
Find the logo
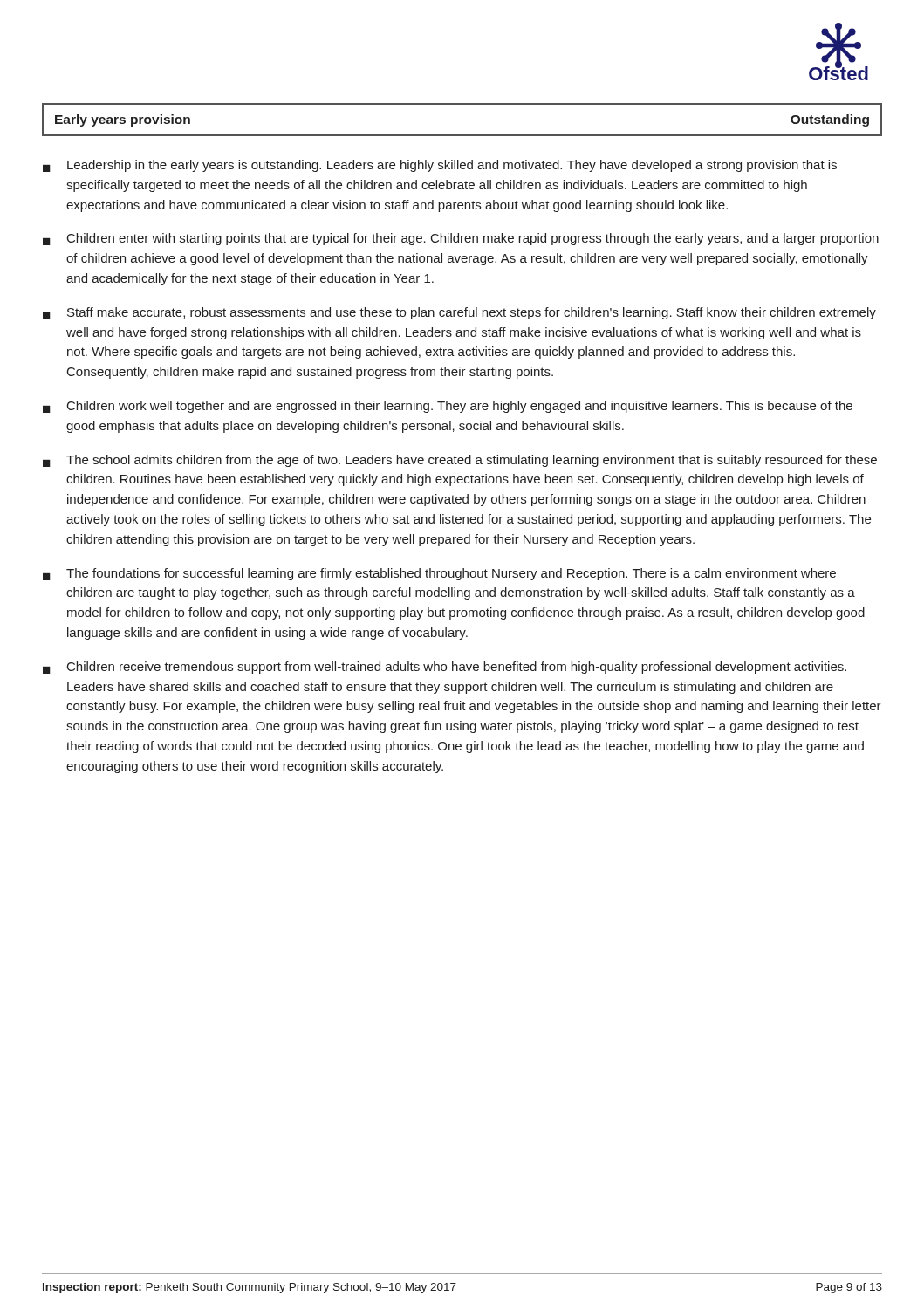(x=838, y=55)
